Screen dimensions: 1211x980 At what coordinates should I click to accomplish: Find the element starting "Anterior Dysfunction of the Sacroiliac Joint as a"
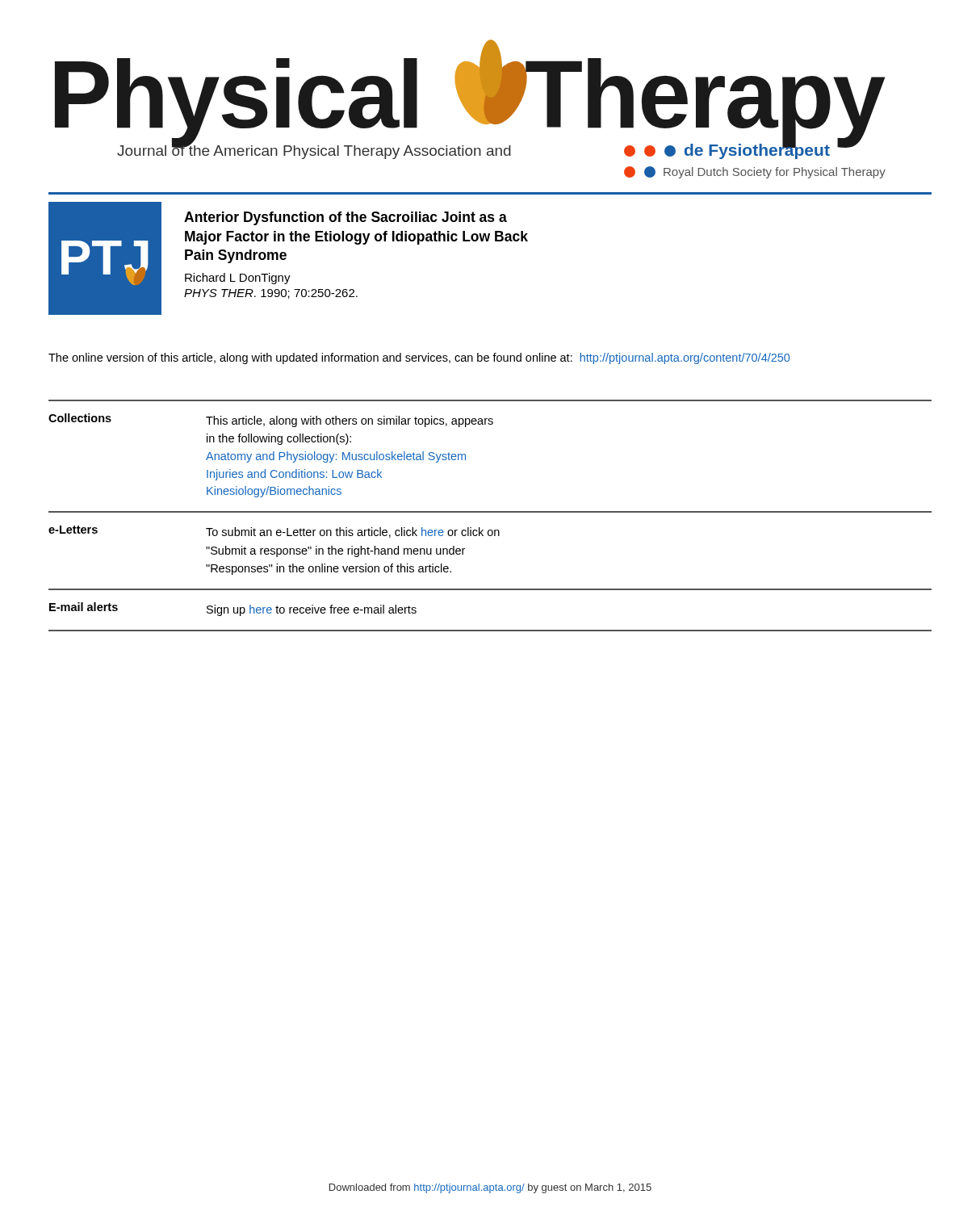pos(356,236)
